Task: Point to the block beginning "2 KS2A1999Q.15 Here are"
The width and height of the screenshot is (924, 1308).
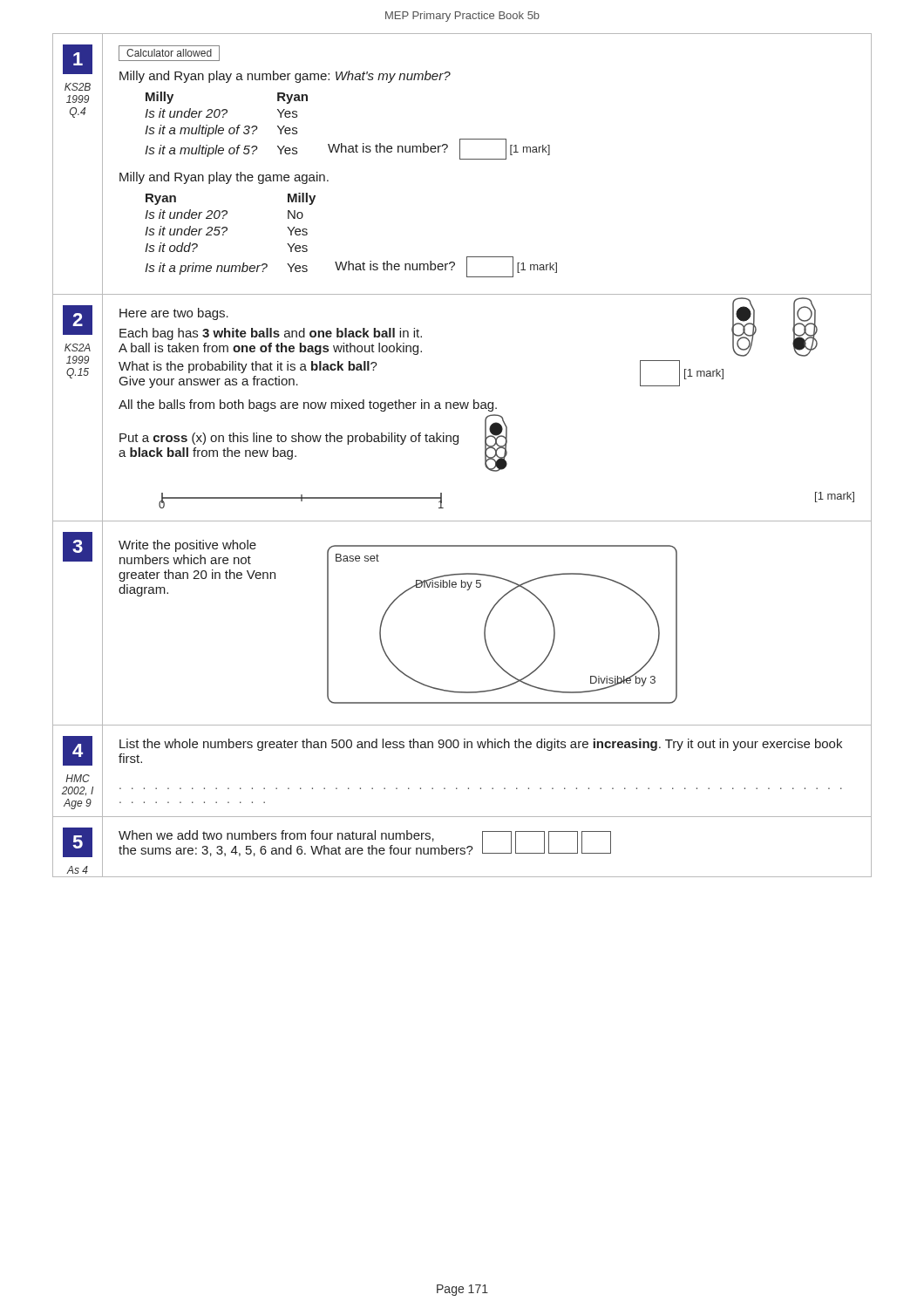Action: [462, 408]
